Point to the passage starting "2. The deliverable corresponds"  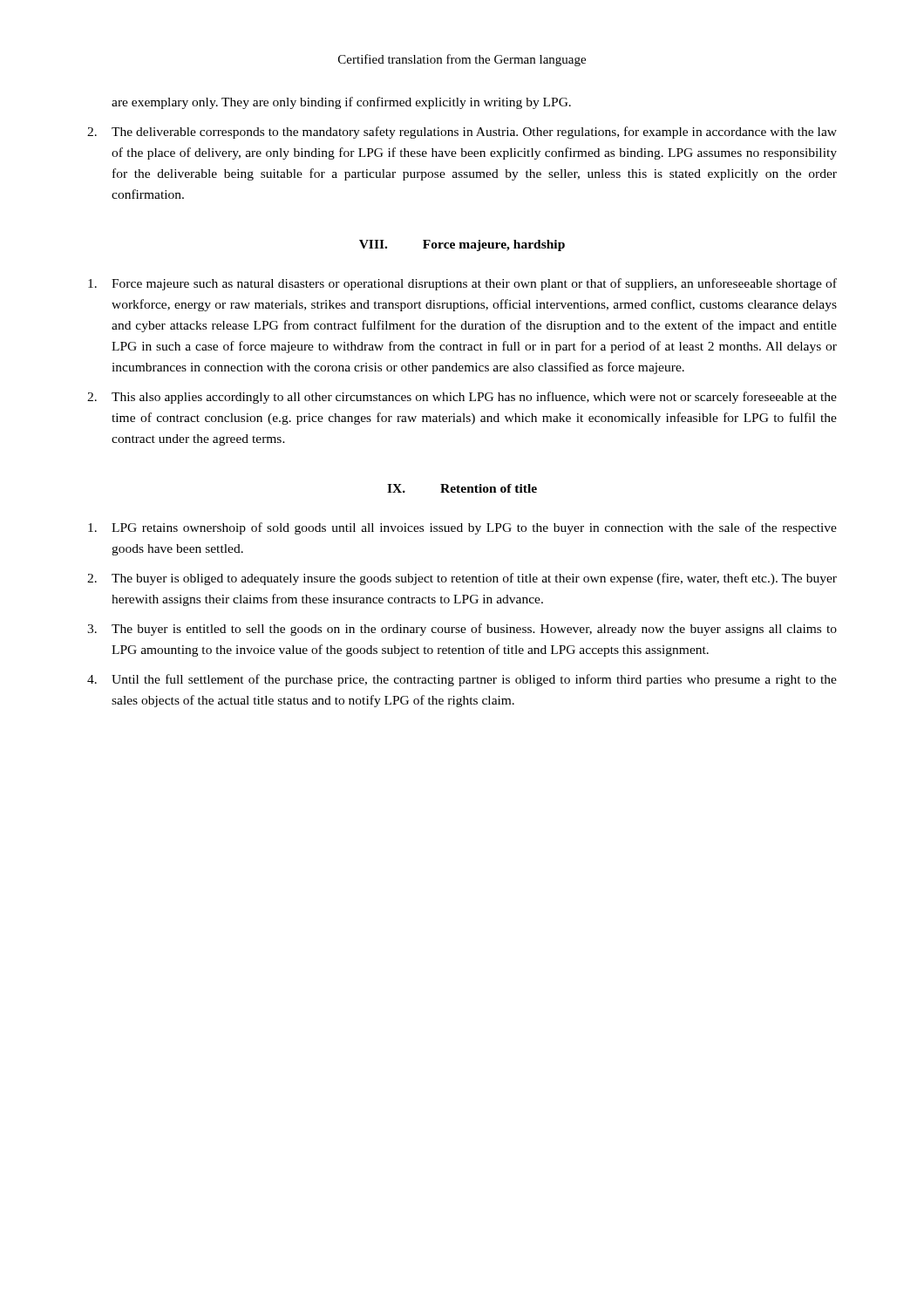462,163
